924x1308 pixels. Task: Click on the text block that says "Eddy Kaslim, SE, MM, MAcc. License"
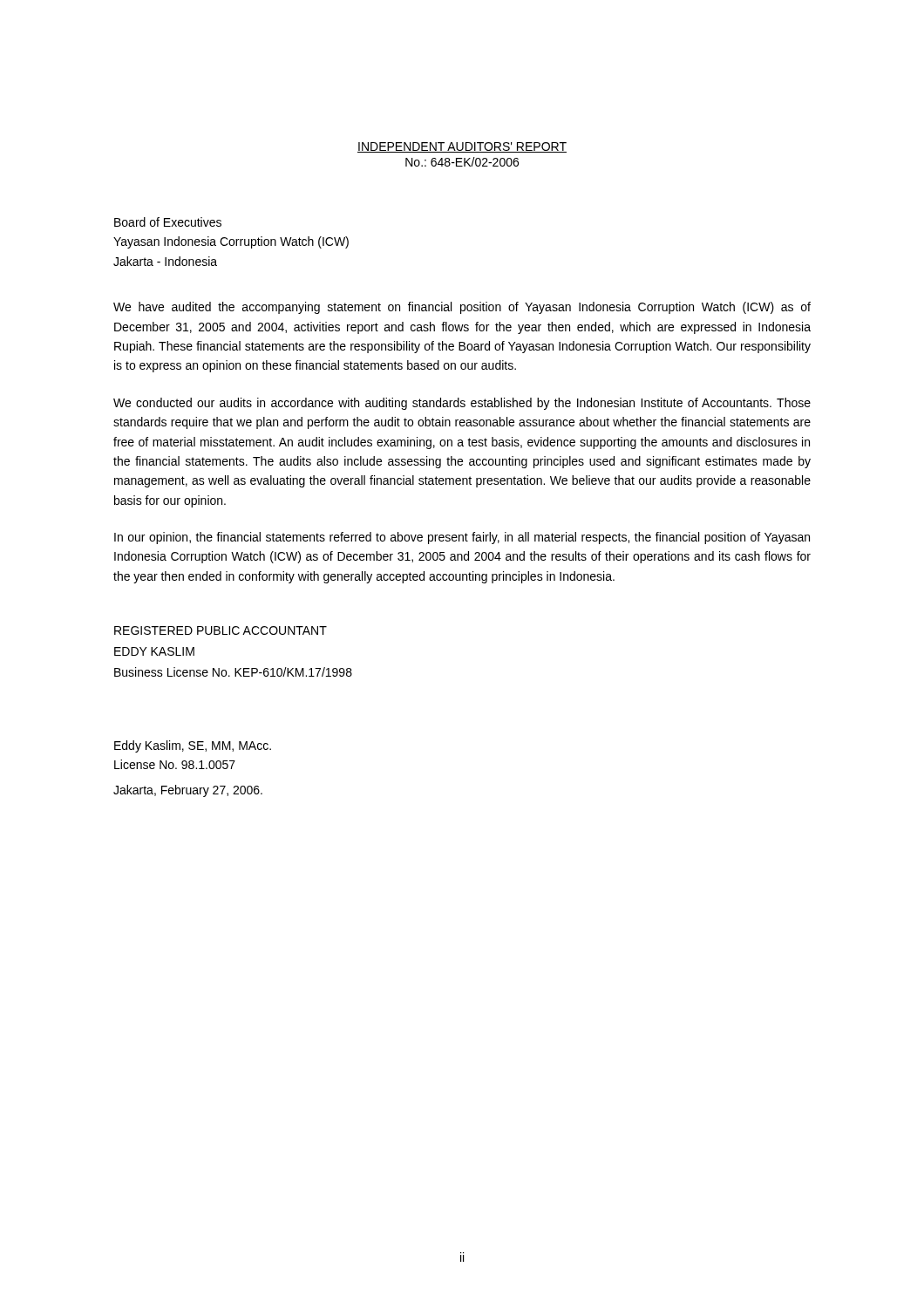click(193, 755)
